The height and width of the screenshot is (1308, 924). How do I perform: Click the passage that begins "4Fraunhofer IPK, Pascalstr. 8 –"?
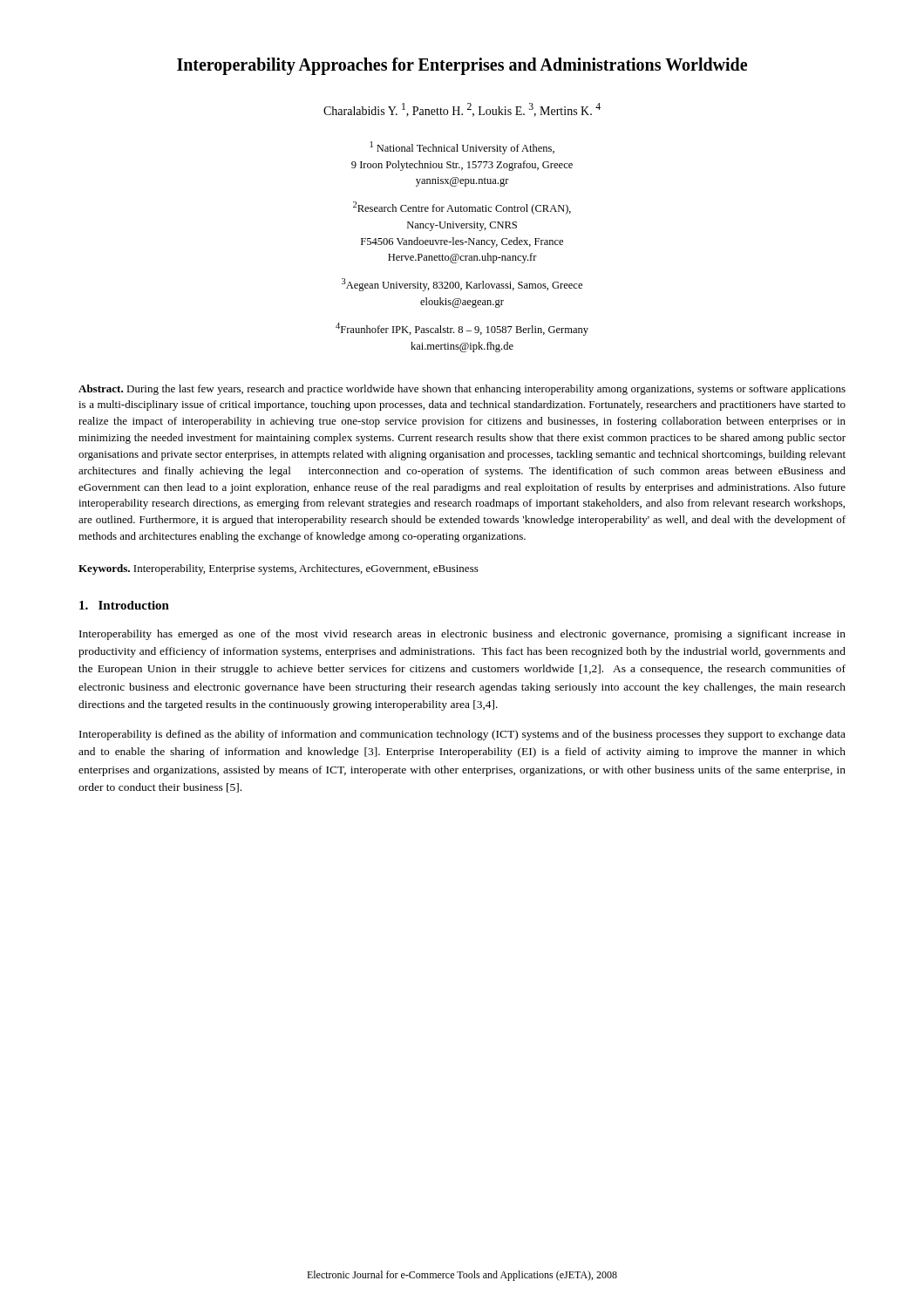462,336
